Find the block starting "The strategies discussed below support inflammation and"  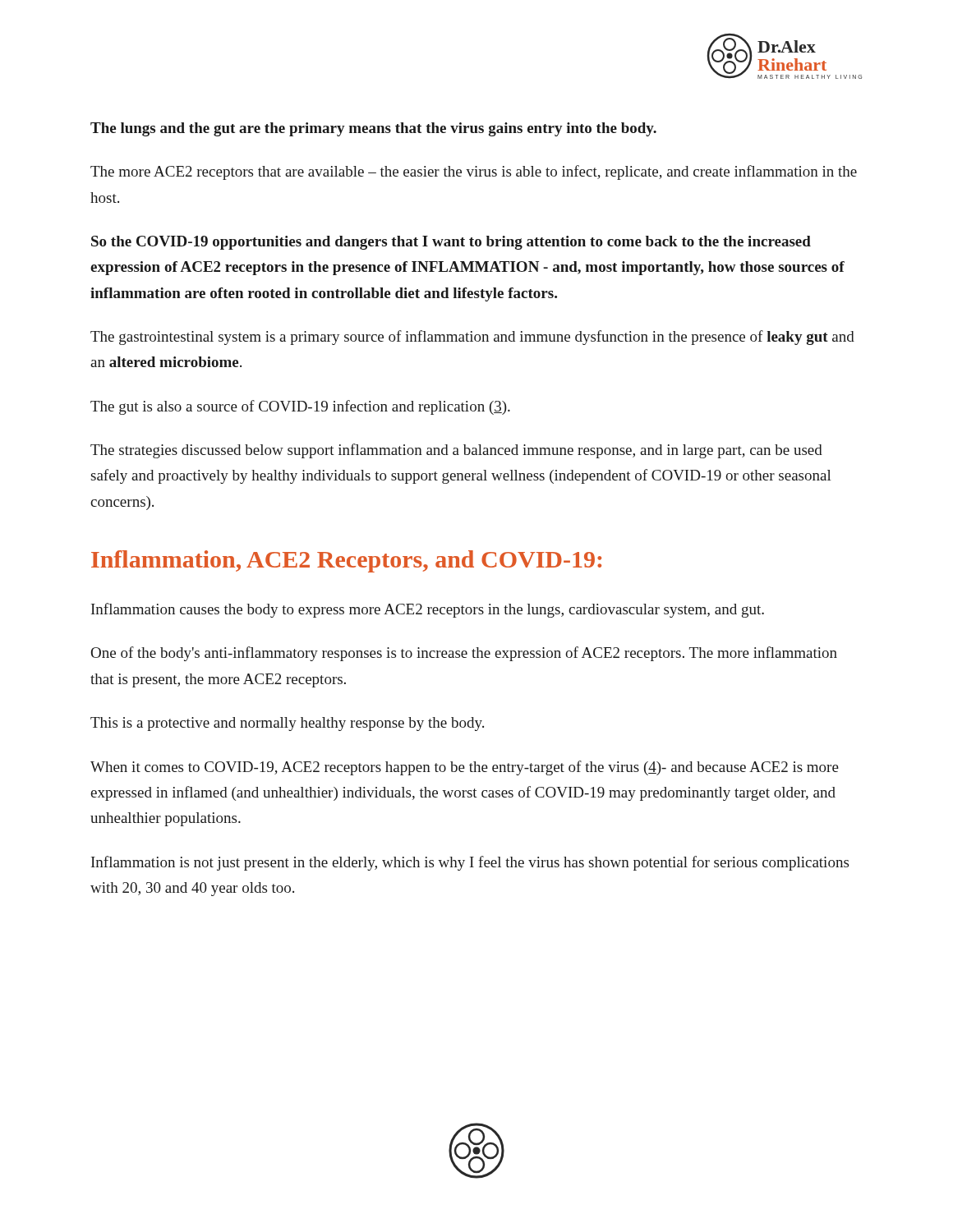click(461, 476)
